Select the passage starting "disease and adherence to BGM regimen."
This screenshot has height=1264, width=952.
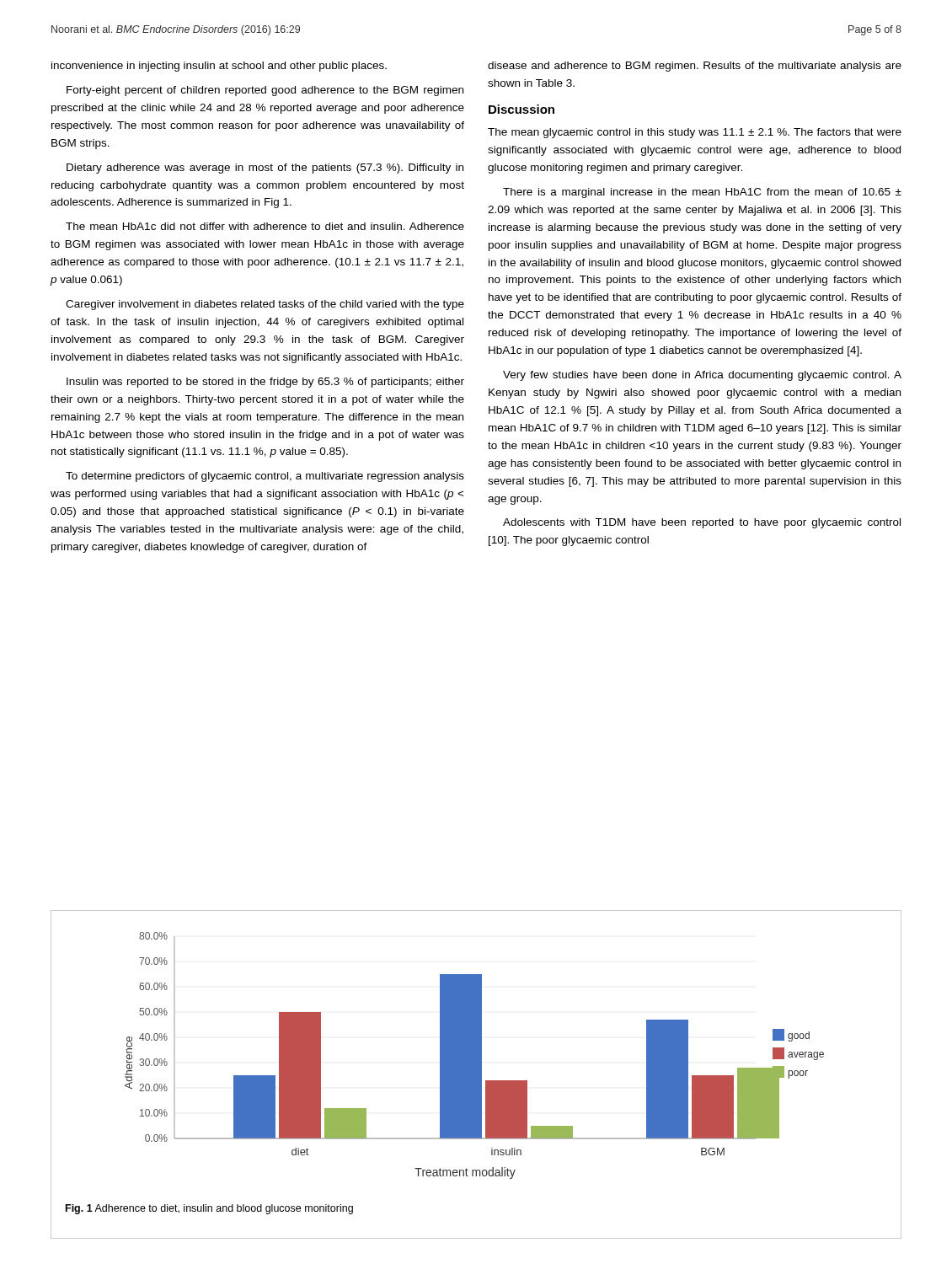tap(695, 75)
